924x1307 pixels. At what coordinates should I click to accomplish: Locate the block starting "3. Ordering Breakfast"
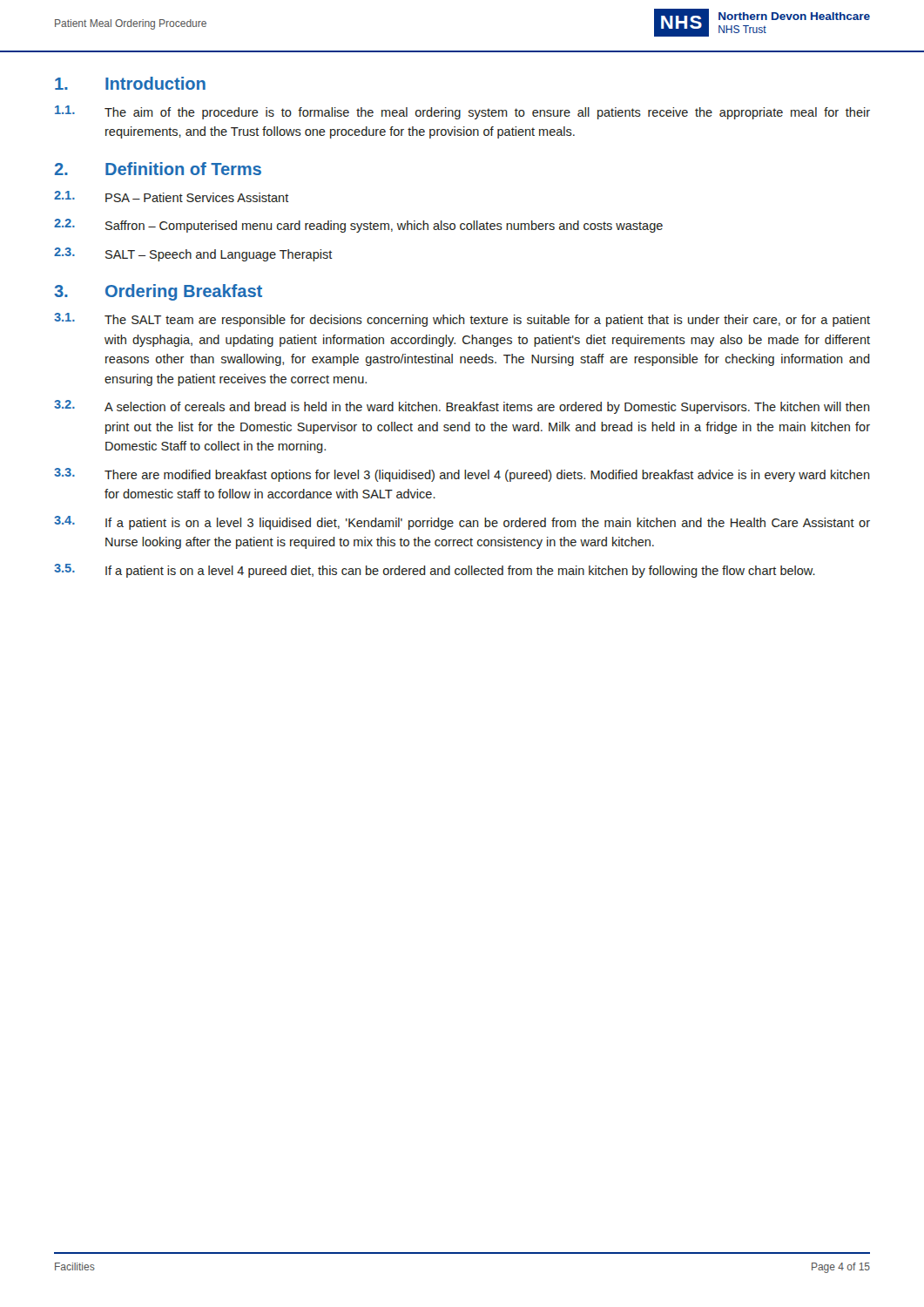[158, 292]
